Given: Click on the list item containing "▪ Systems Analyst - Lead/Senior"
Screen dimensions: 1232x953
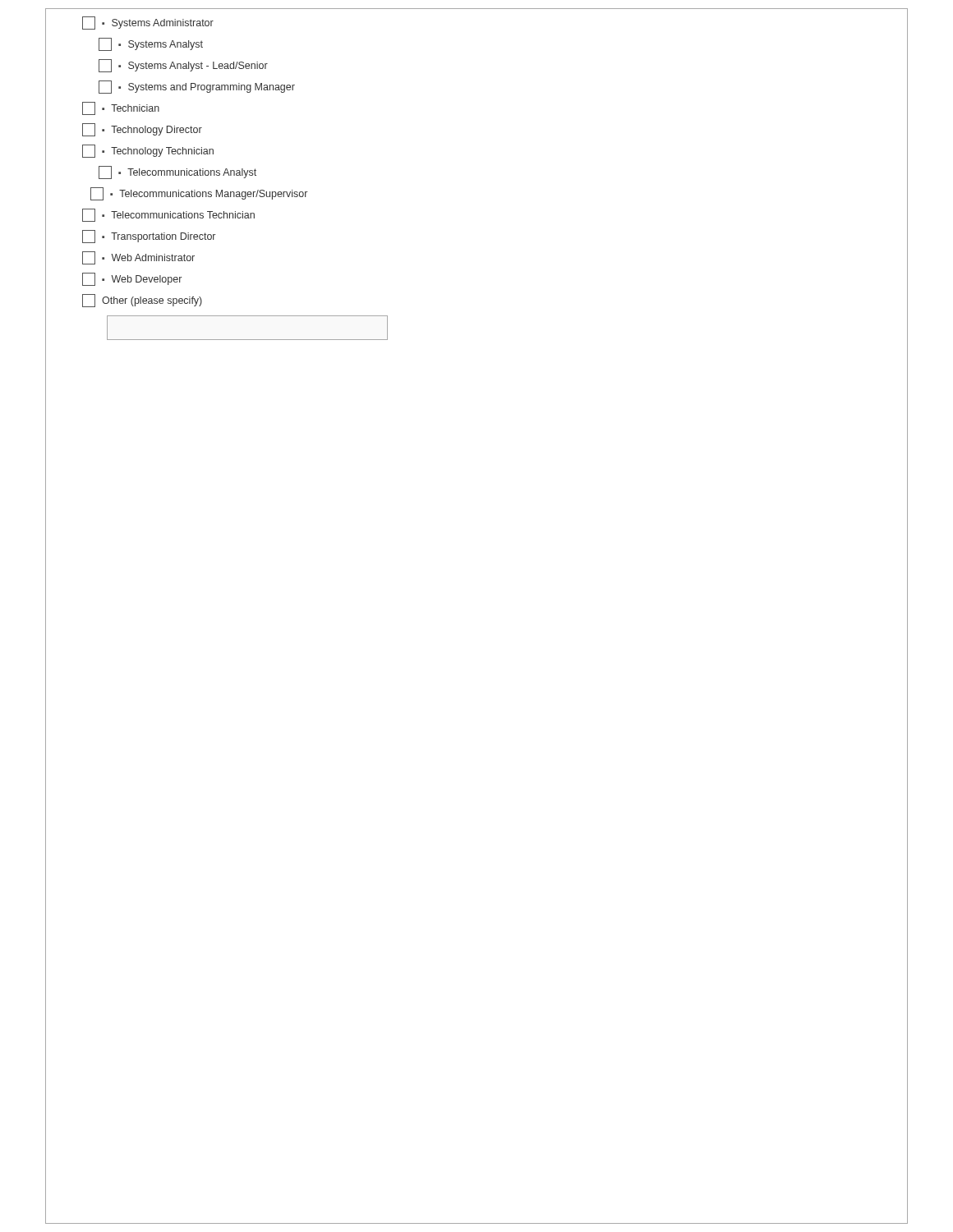Looking at the screenshot, I should (183, 66).
